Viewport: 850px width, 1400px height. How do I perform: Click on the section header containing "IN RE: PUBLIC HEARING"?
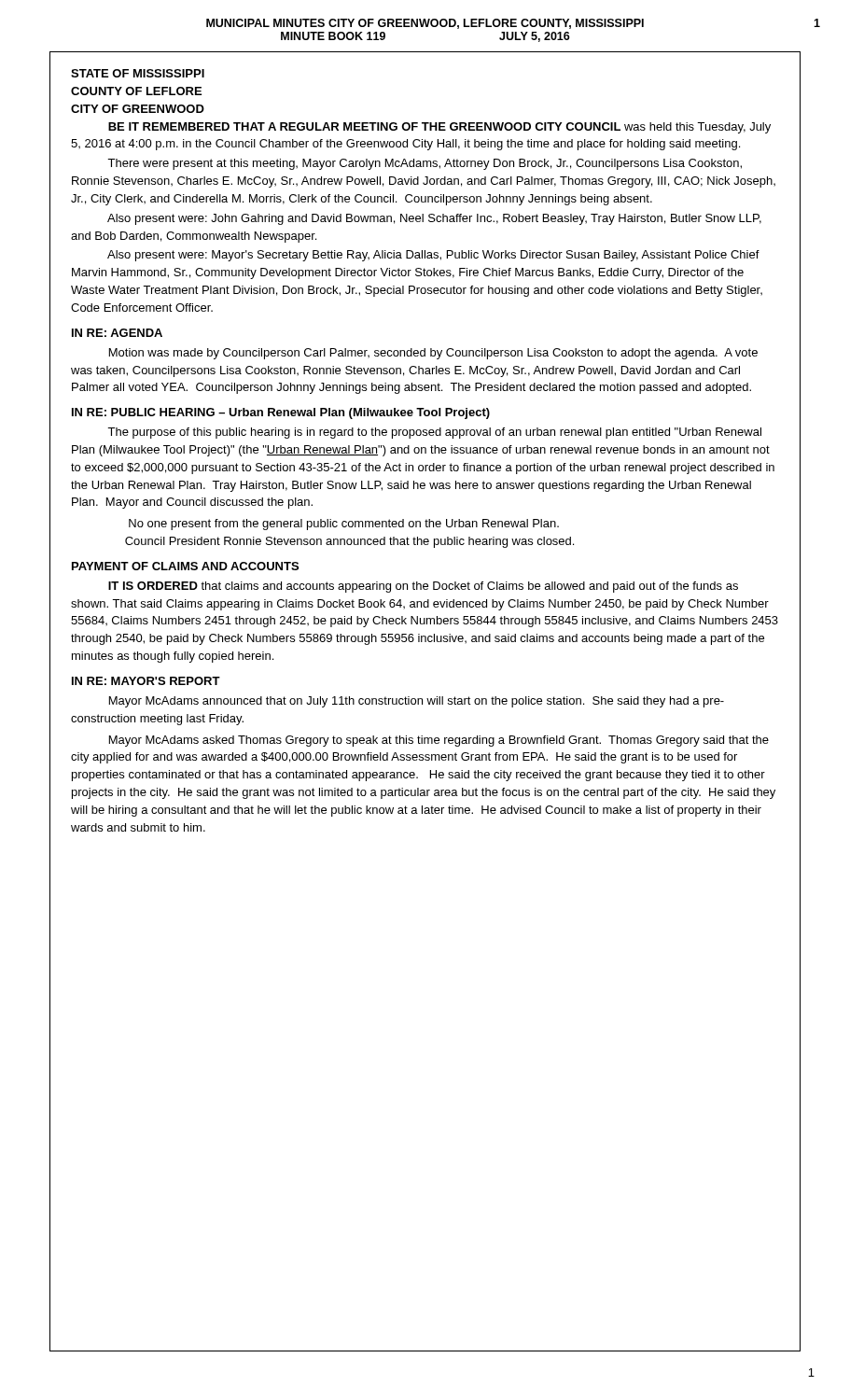click(x=280, y=412)
